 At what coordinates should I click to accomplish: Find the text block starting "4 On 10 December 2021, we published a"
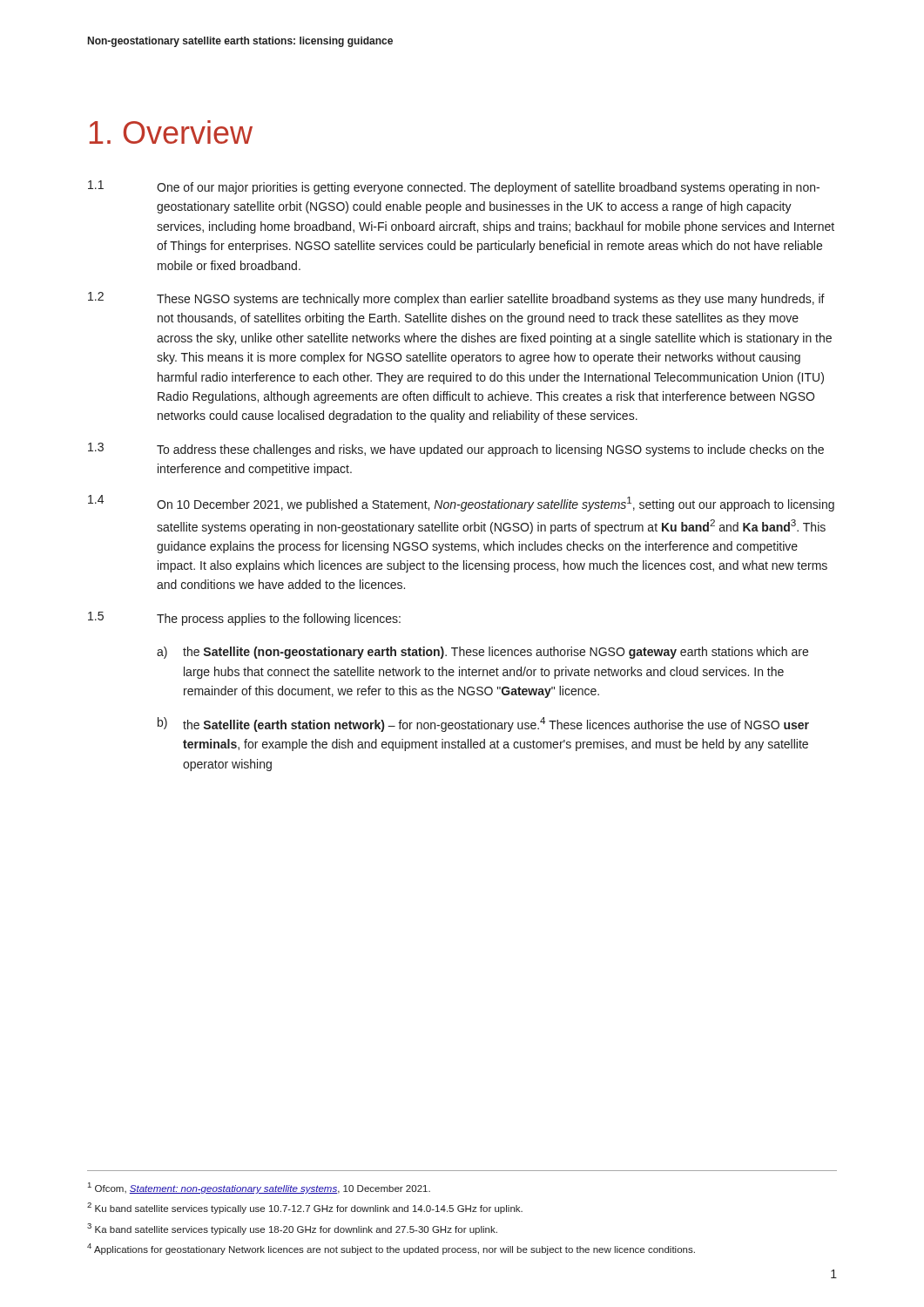click(462, 544)
